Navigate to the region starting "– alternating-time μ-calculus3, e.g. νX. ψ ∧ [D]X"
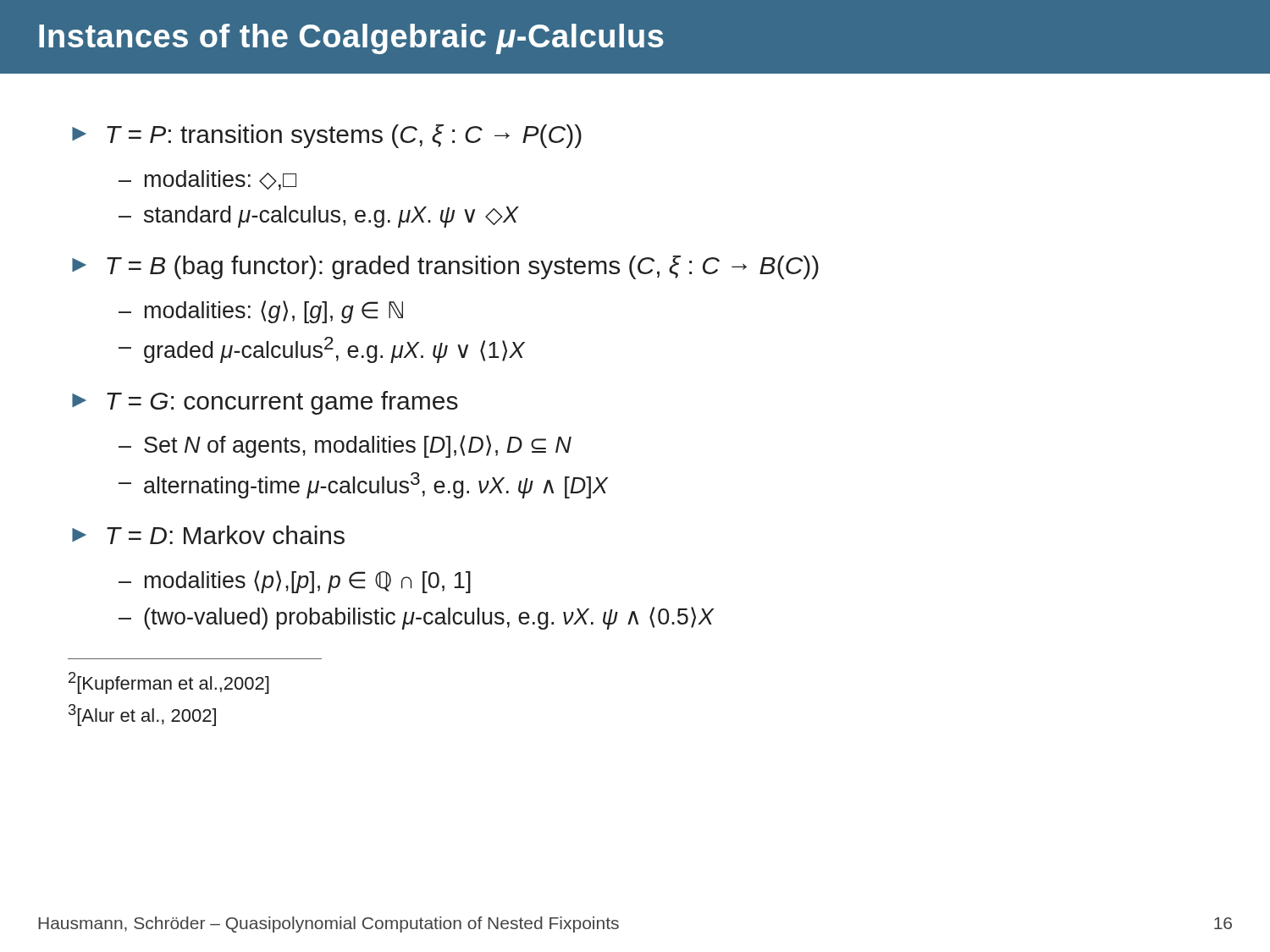The image size is (1270, 952). point(363,484)
